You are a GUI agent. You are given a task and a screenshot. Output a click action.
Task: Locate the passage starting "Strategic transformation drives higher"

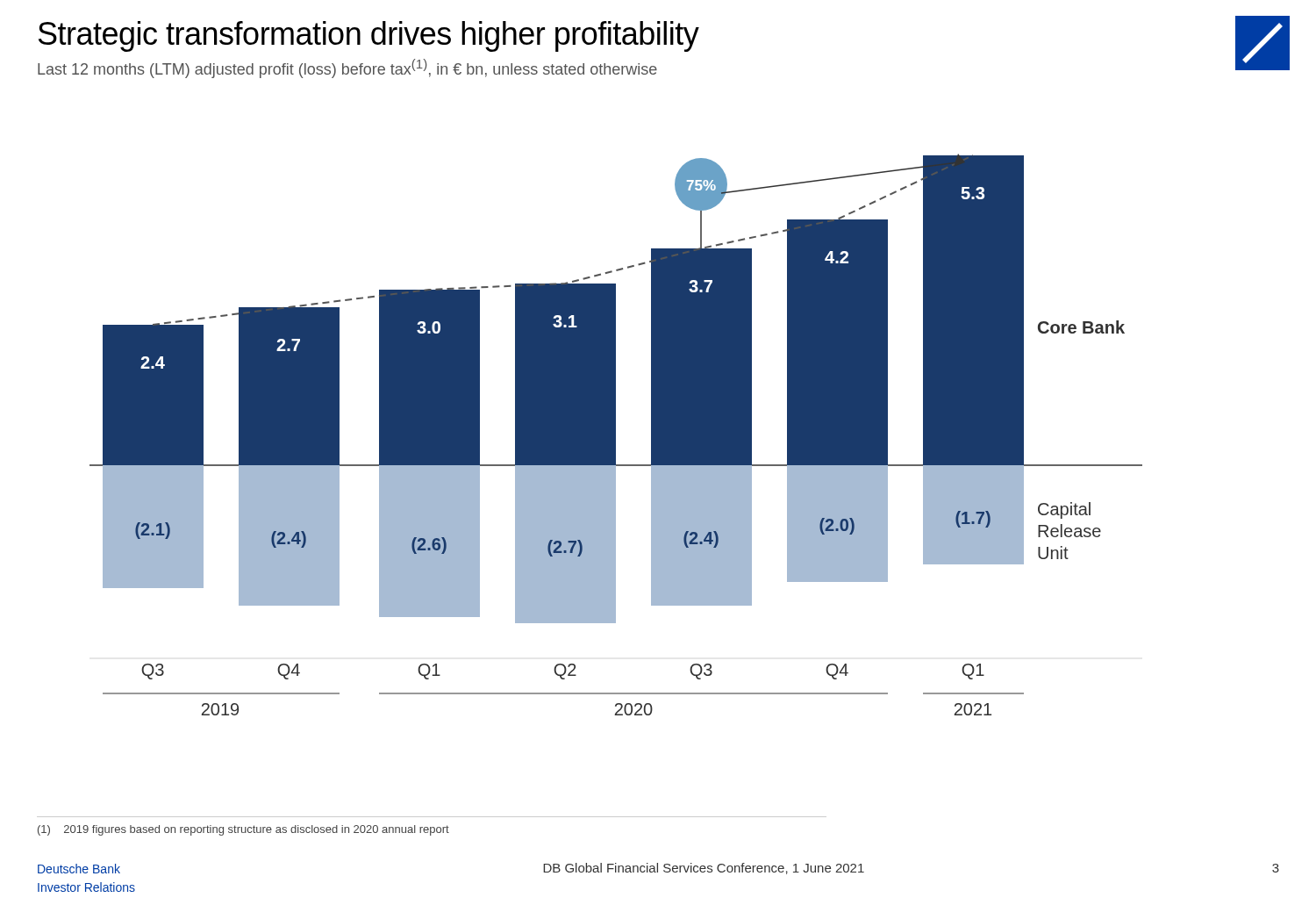[368, 34]
